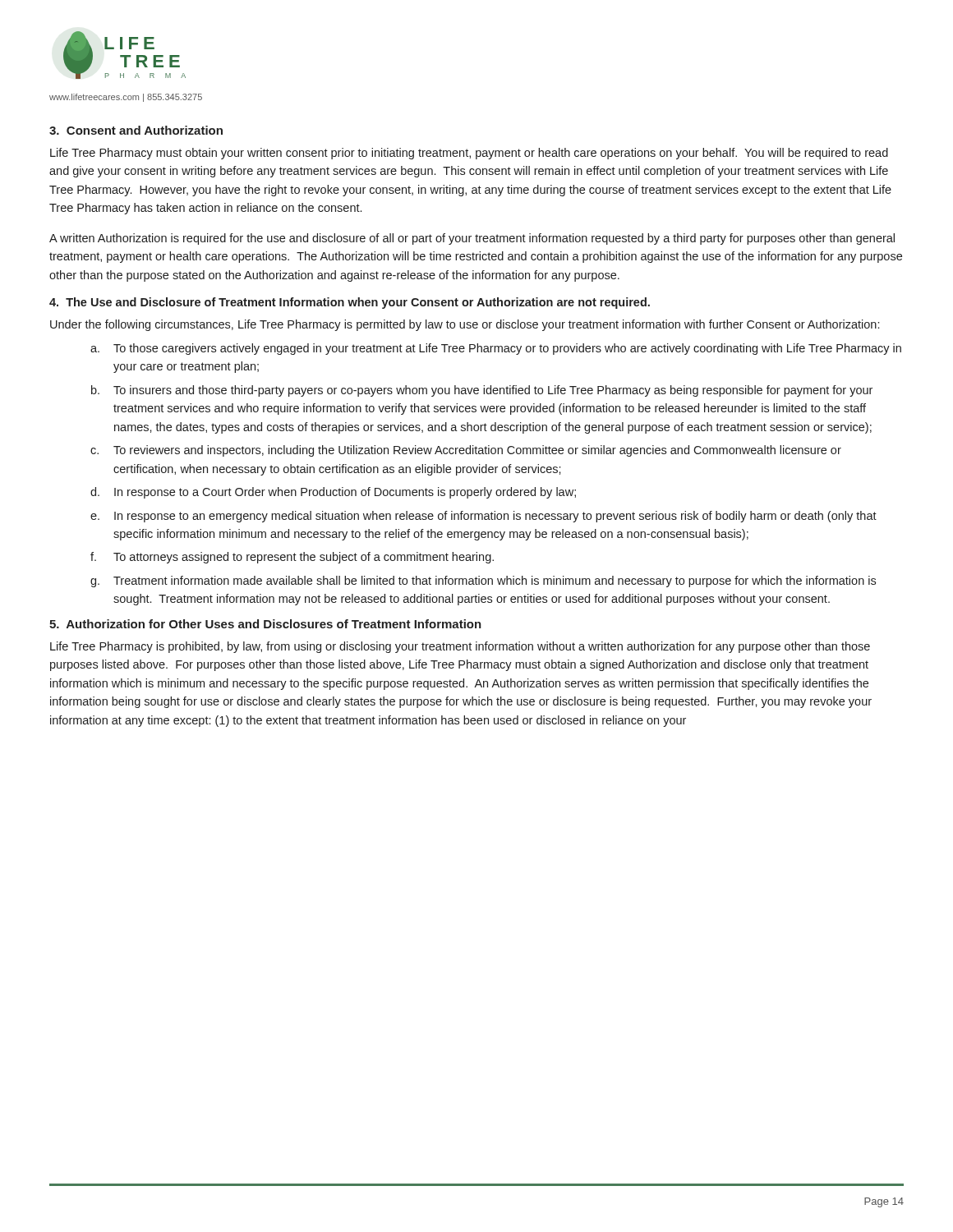
Task: Select the element starting "A written Authorization is required"
Action: tap(476, 257)
